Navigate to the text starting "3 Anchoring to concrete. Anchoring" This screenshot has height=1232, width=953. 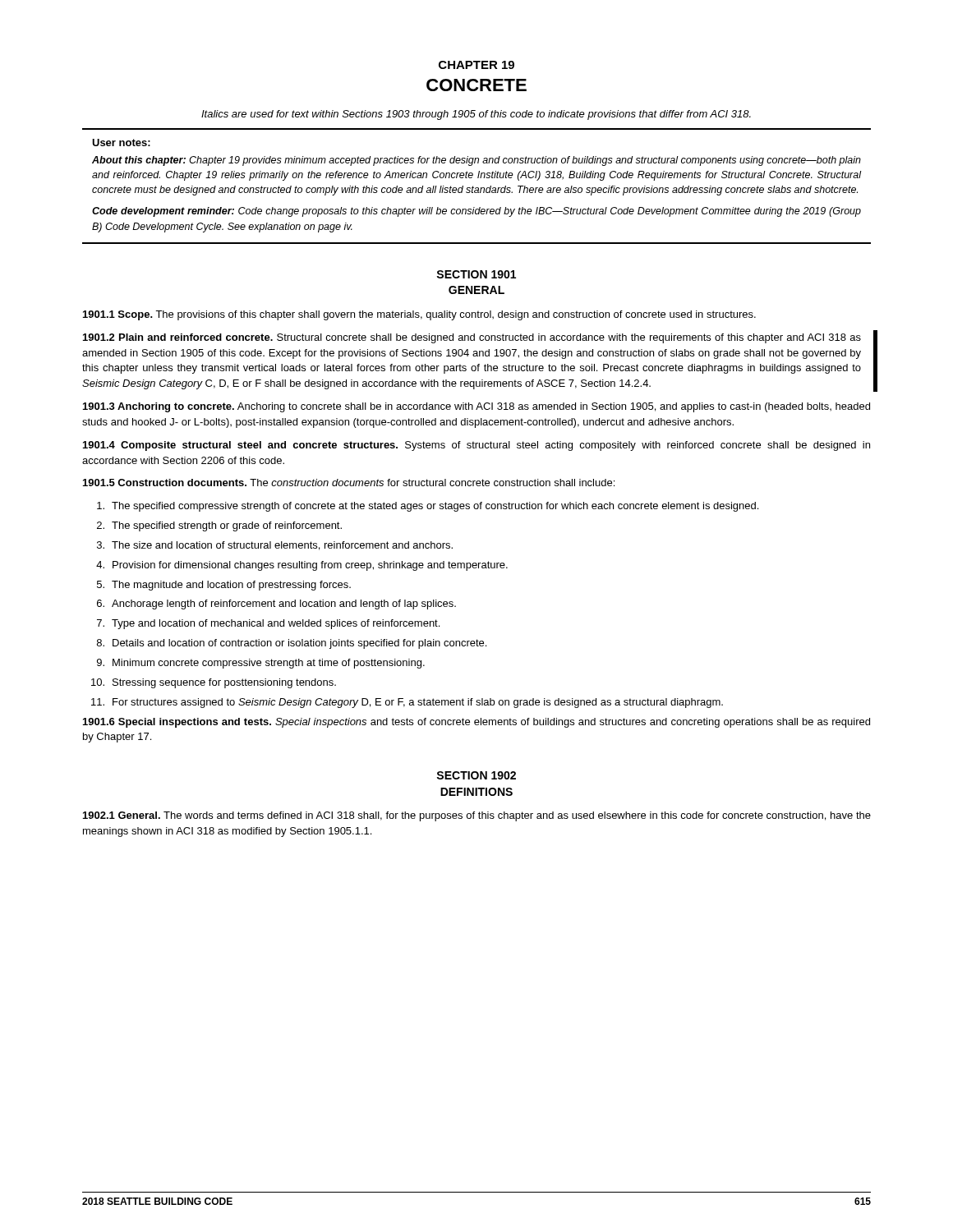[x=476, y=414]
